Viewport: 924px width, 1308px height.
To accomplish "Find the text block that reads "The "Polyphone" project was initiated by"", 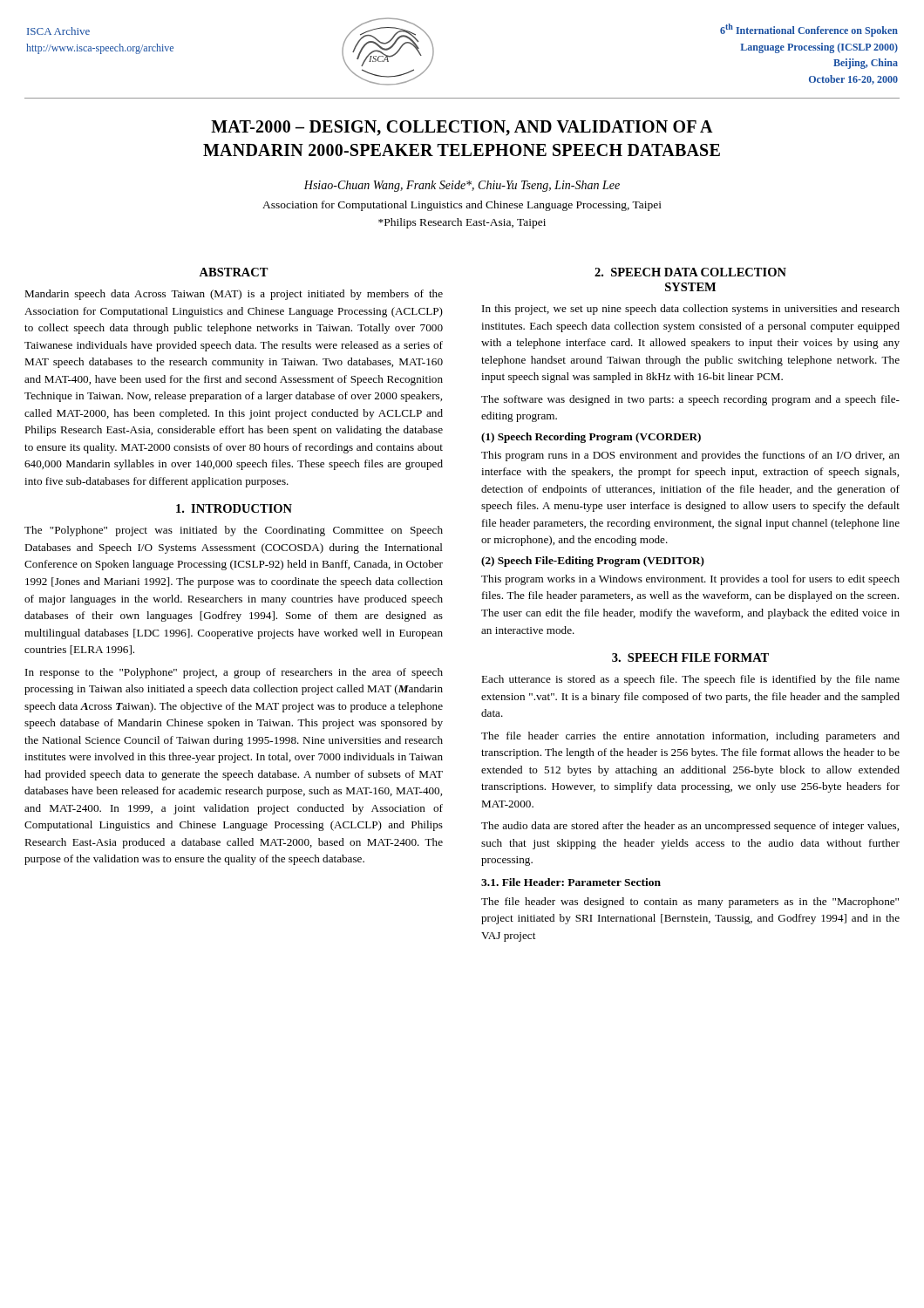I will (234, 695).
